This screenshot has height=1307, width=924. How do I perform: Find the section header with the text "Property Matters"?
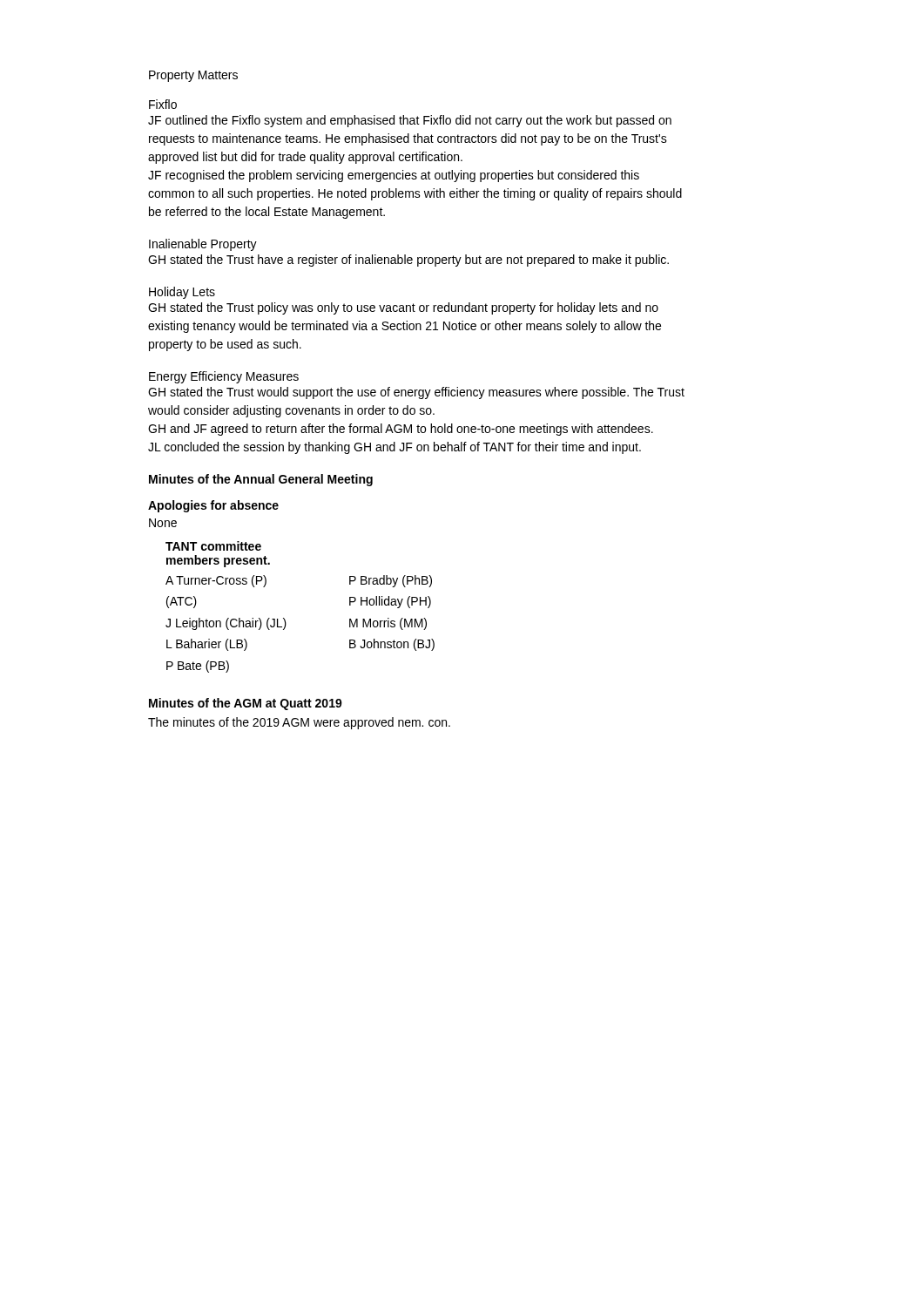pyautogui.click(x=193, y=75)
